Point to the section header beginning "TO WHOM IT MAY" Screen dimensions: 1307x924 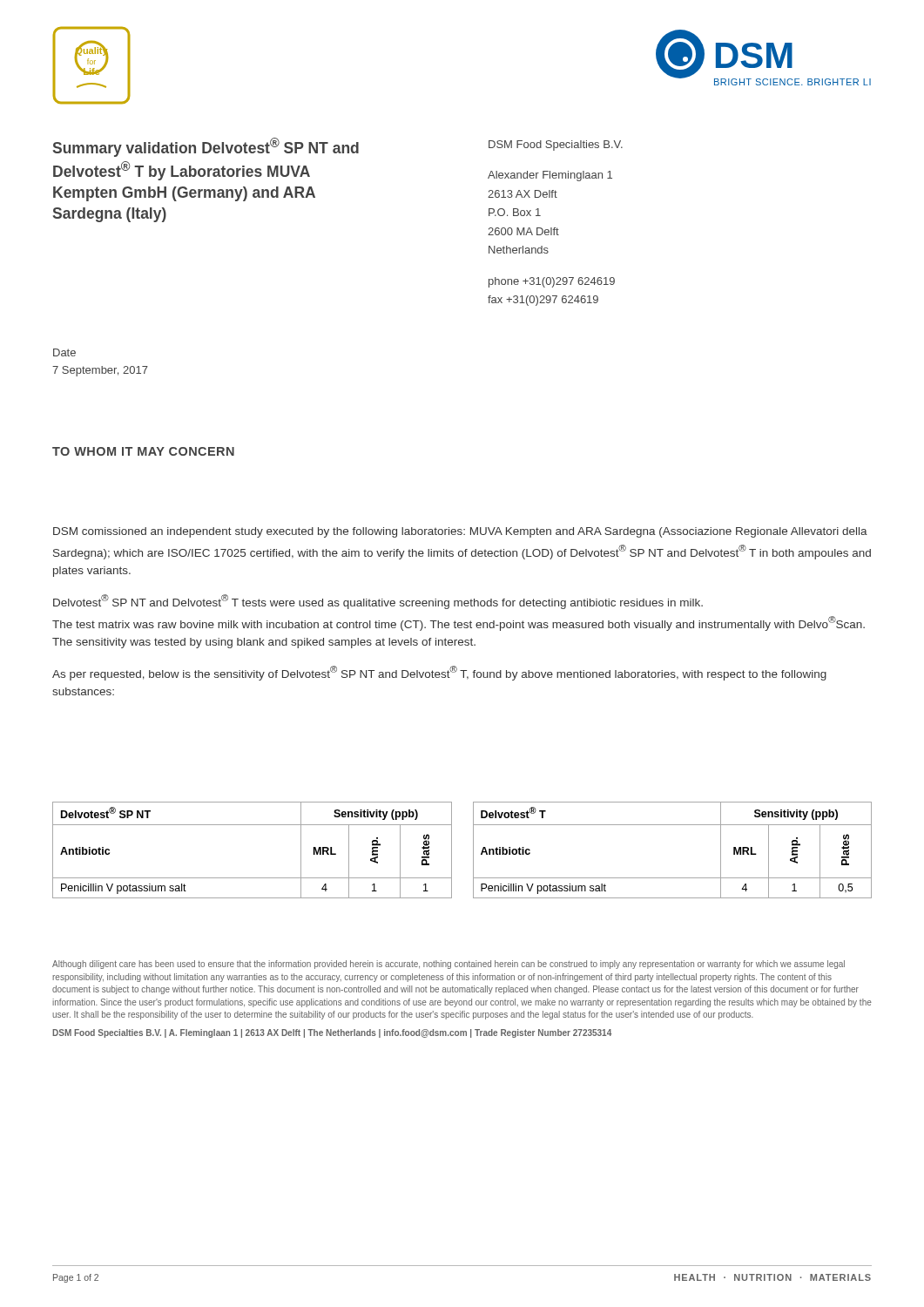(x=144, y=451)
